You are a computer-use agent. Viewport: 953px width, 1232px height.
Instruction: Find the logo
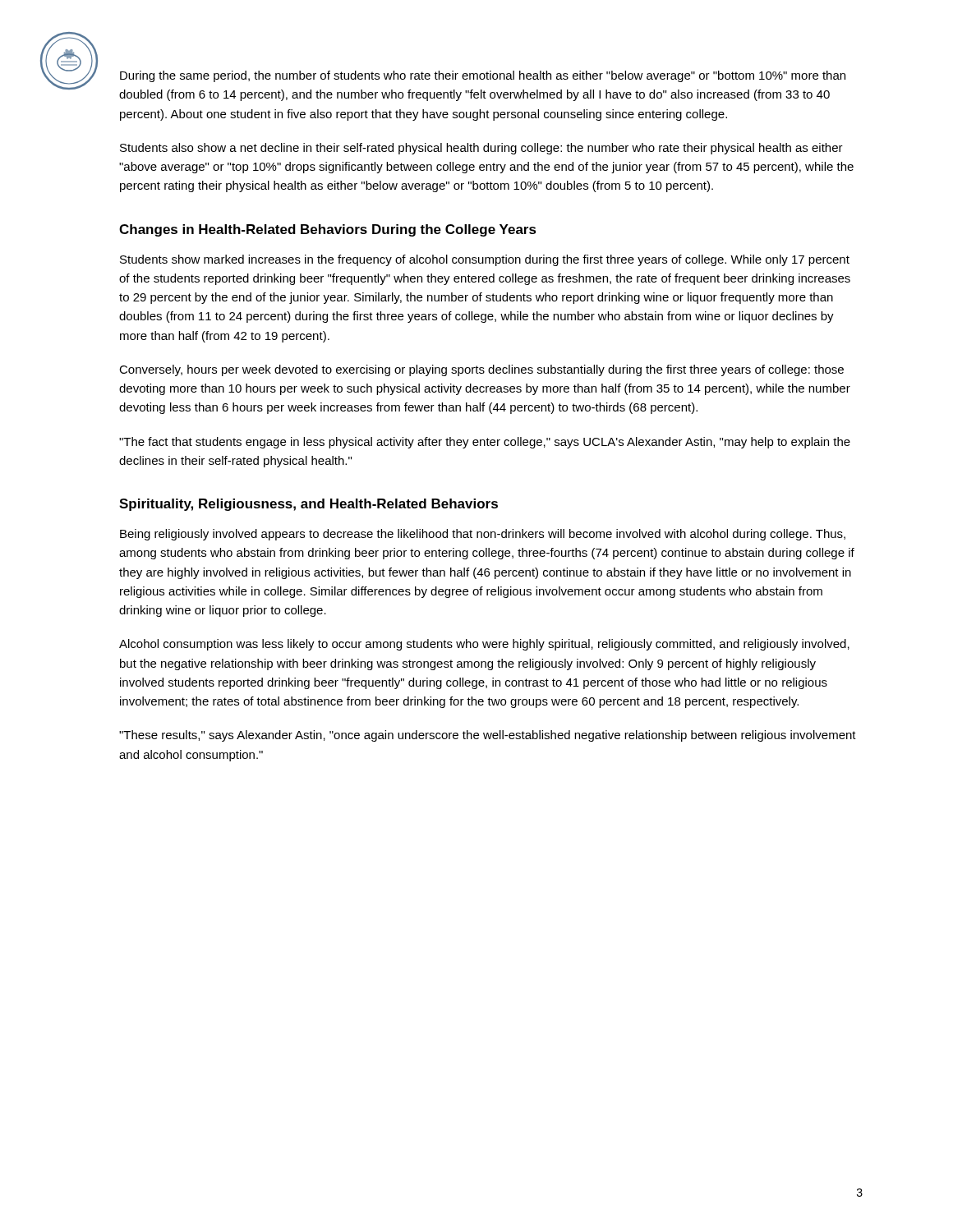click(69, 61)
